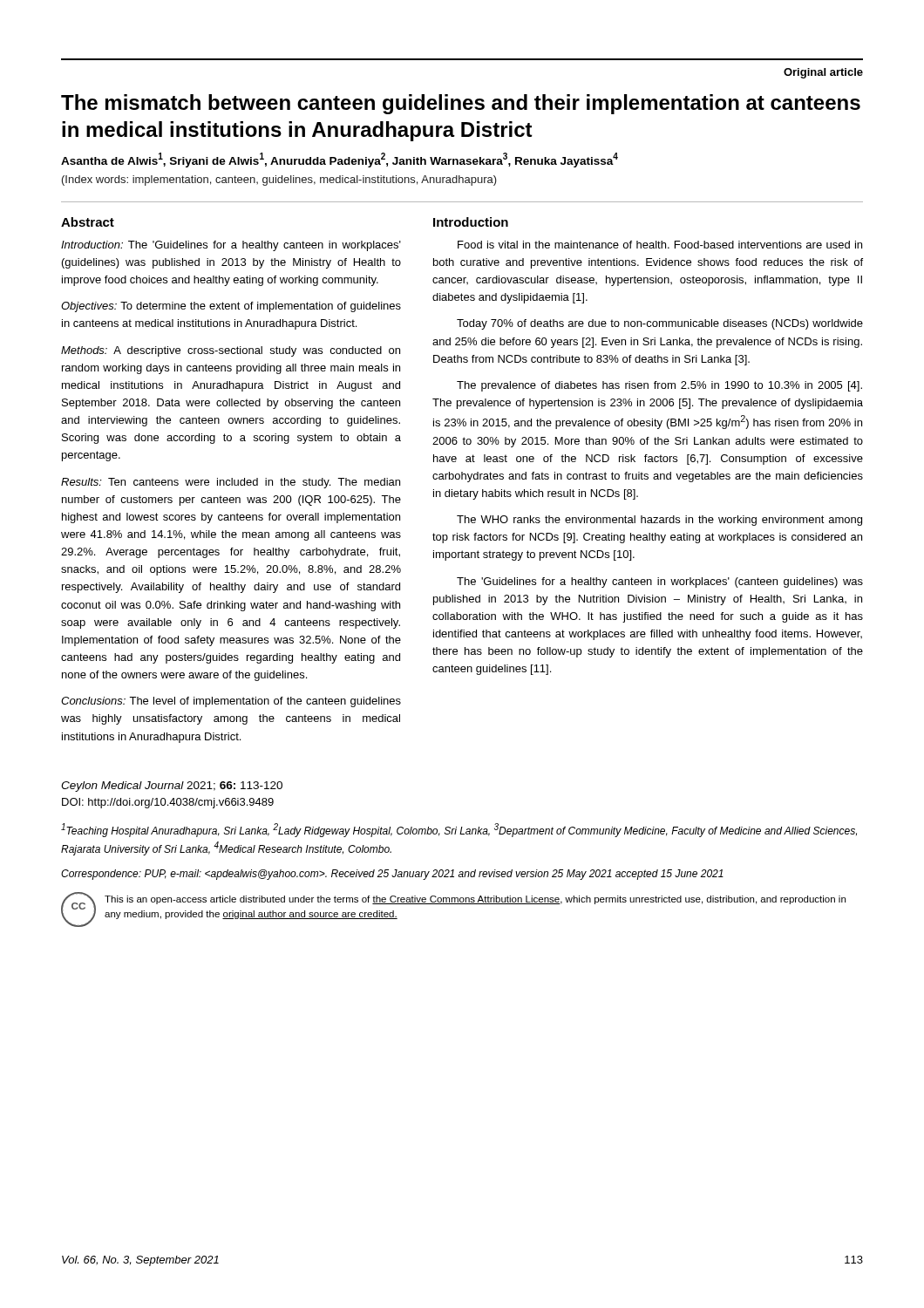The height and width of the screenshot is (1308, 924).
Task: Click on the region starting "1Teaching Hospital Anuradhapura, Sri Lanka, 2Lady Ridgeway"
Action: [460, 839]
